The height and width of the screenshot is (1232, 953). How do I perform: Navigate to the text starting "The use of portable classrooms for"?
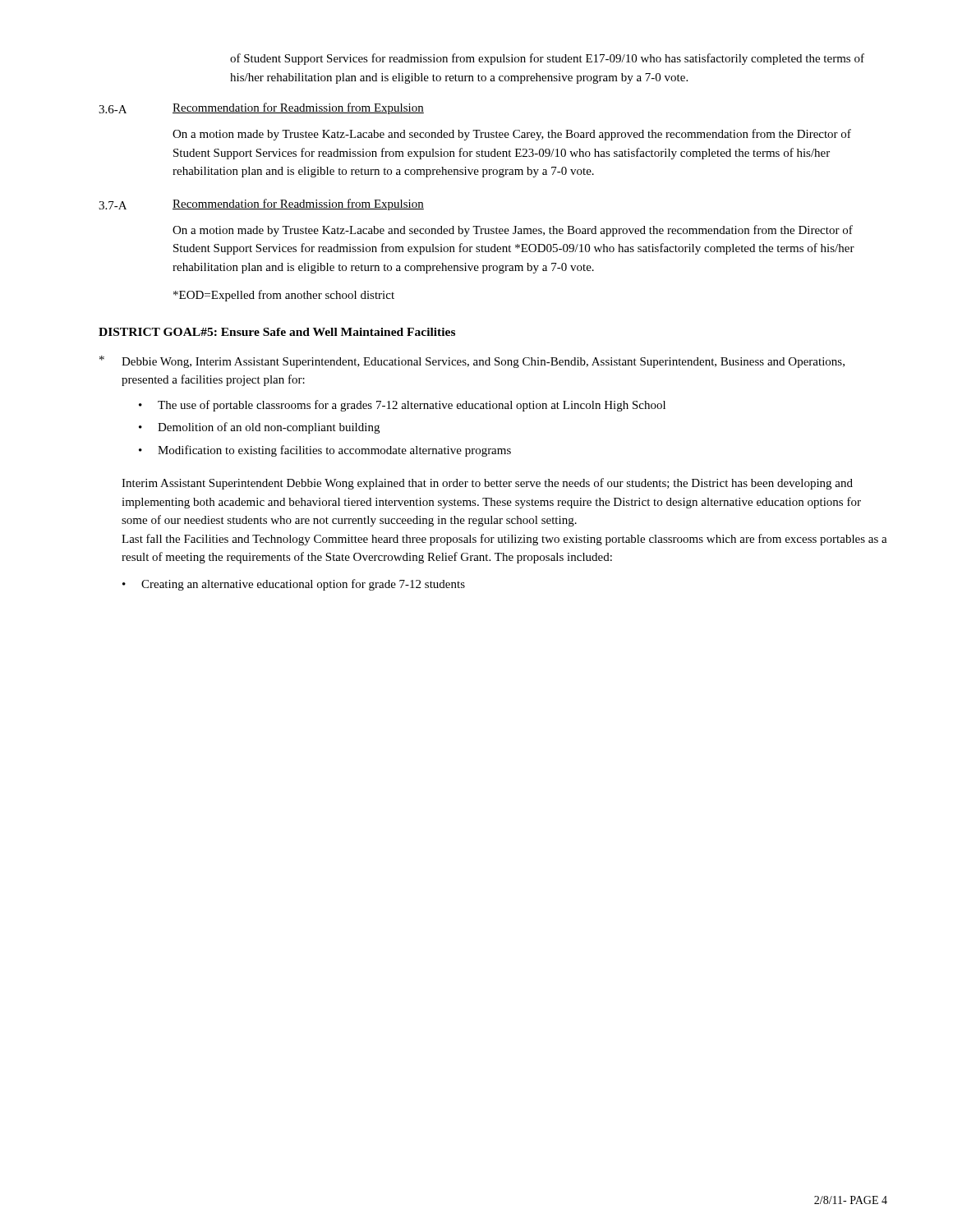click(412, 405)
